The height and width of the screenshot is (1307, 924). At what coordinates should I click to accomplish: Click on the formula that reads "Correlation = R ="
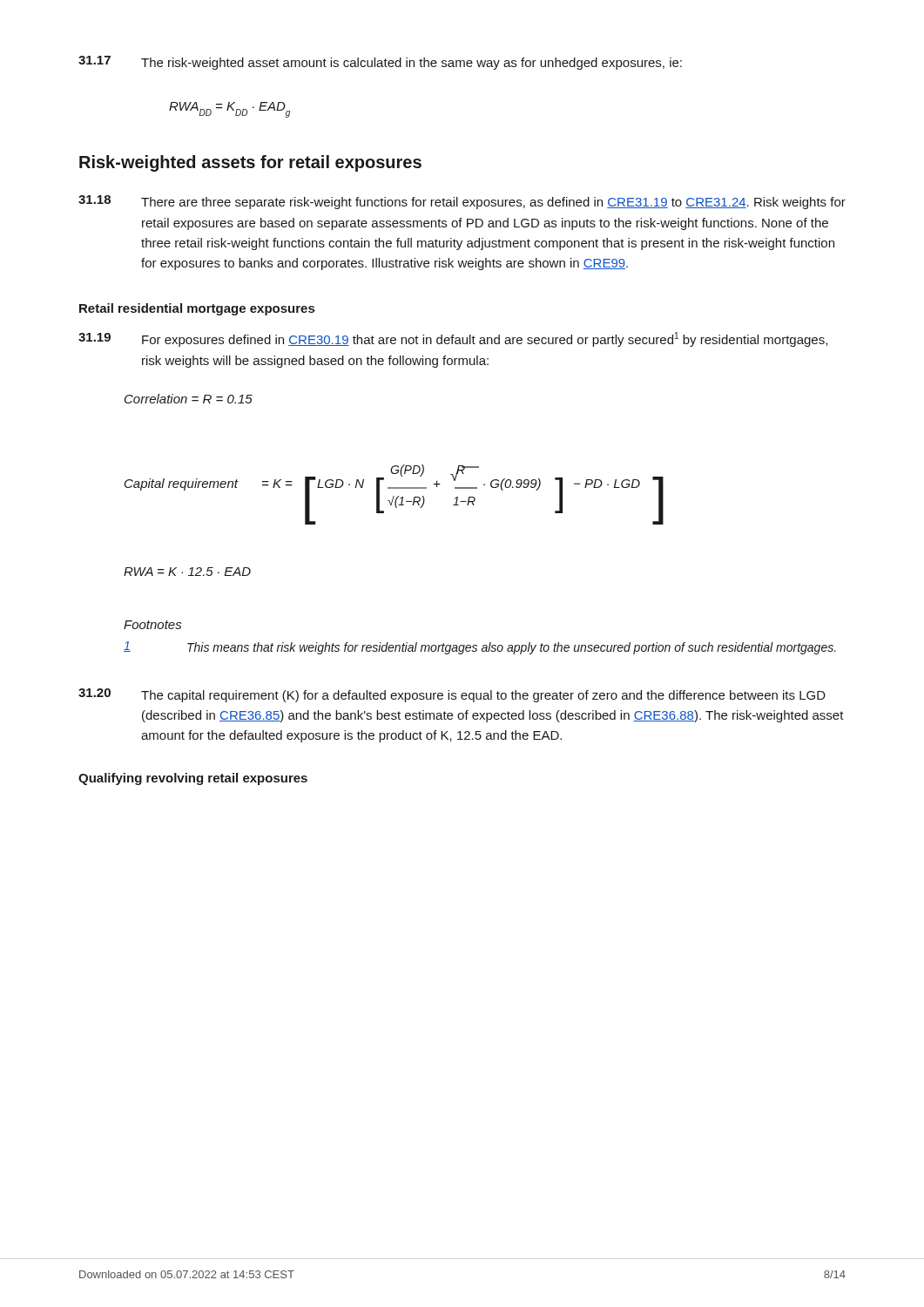click(219, 398)
